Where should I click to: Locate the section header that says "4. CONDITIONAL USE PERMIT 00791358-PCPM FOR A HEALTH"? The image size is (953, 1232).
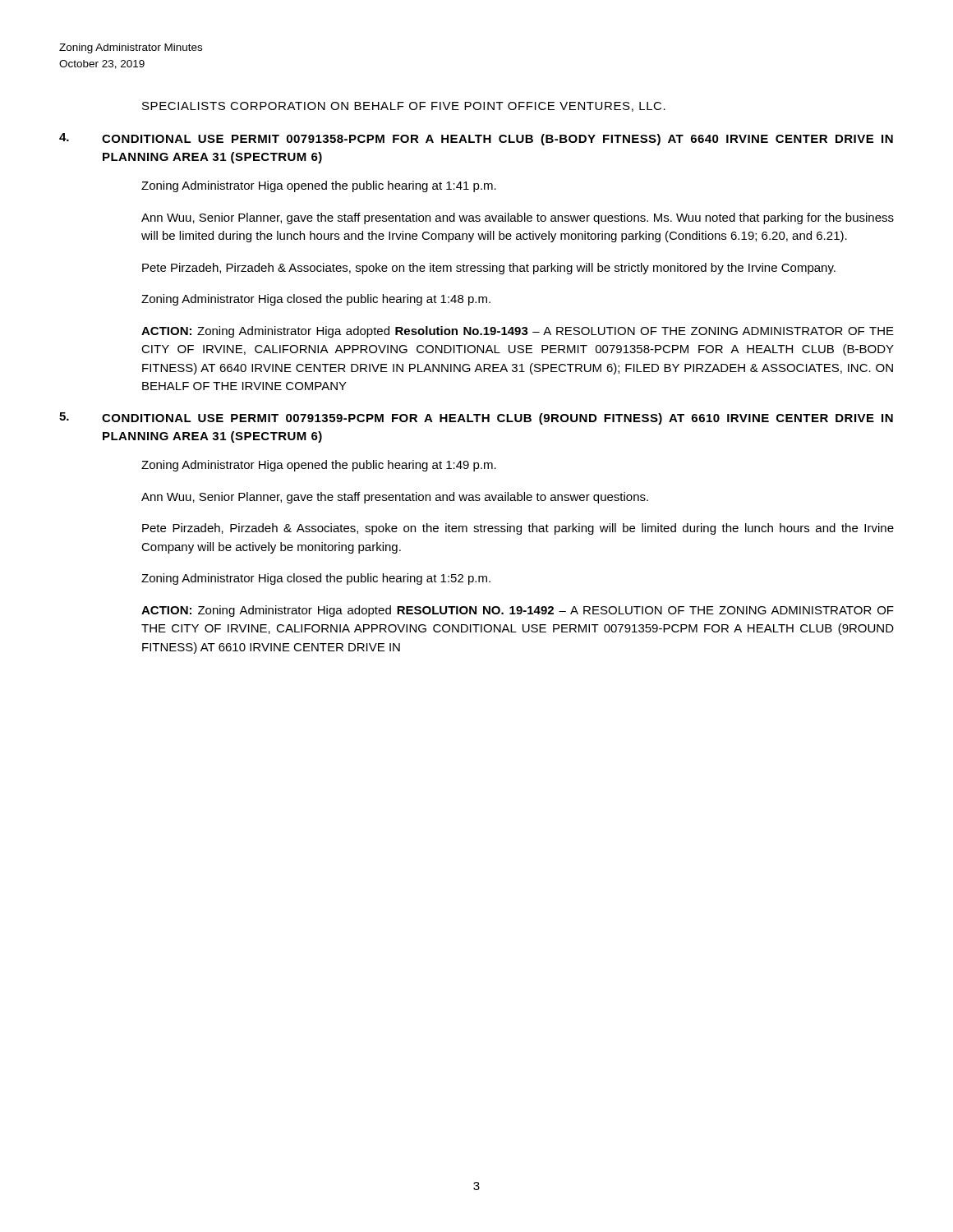point(476,147)
